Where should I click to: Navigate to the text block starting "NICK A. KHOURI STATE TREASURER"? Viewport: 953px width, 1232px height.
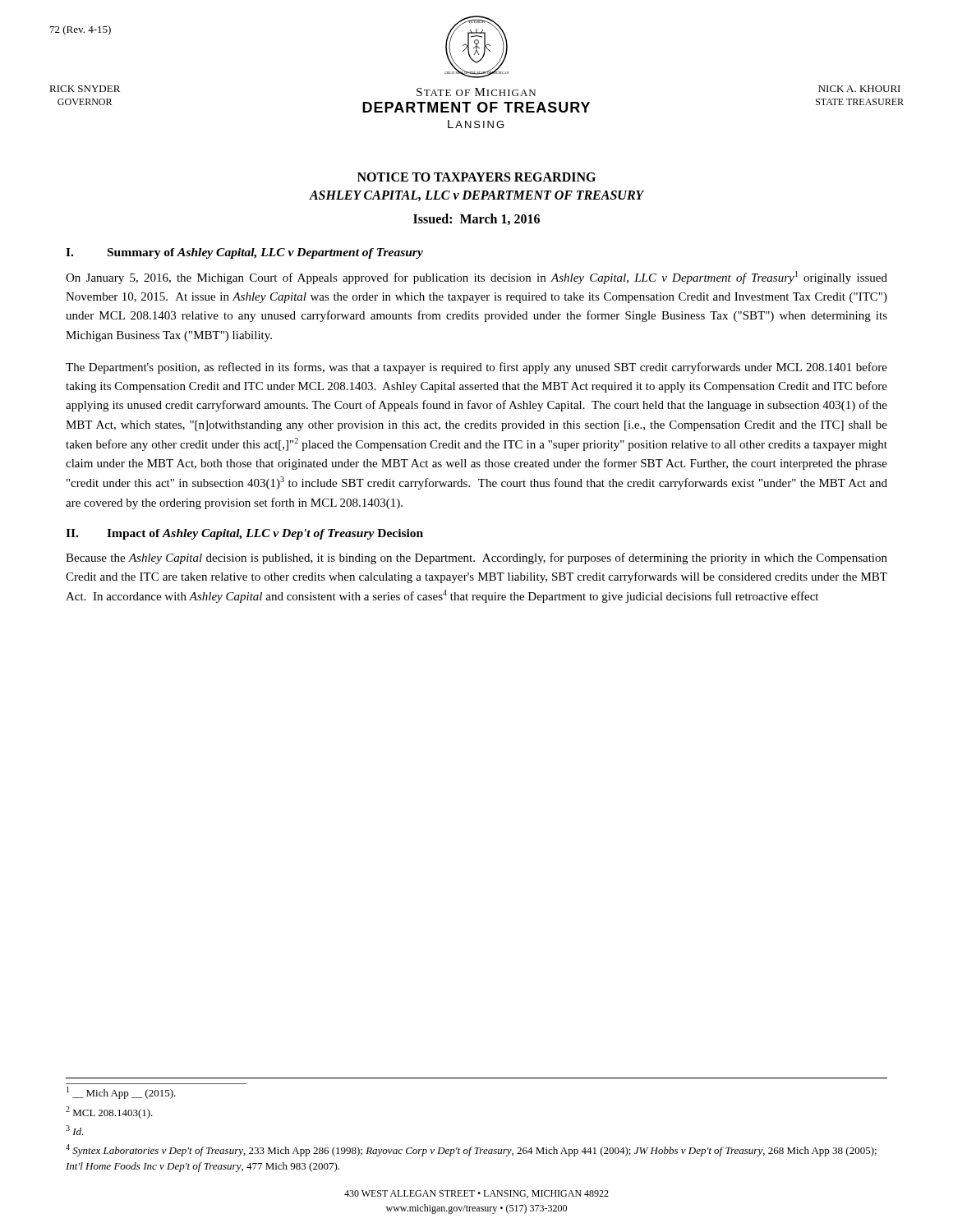[x=859, y=95]
